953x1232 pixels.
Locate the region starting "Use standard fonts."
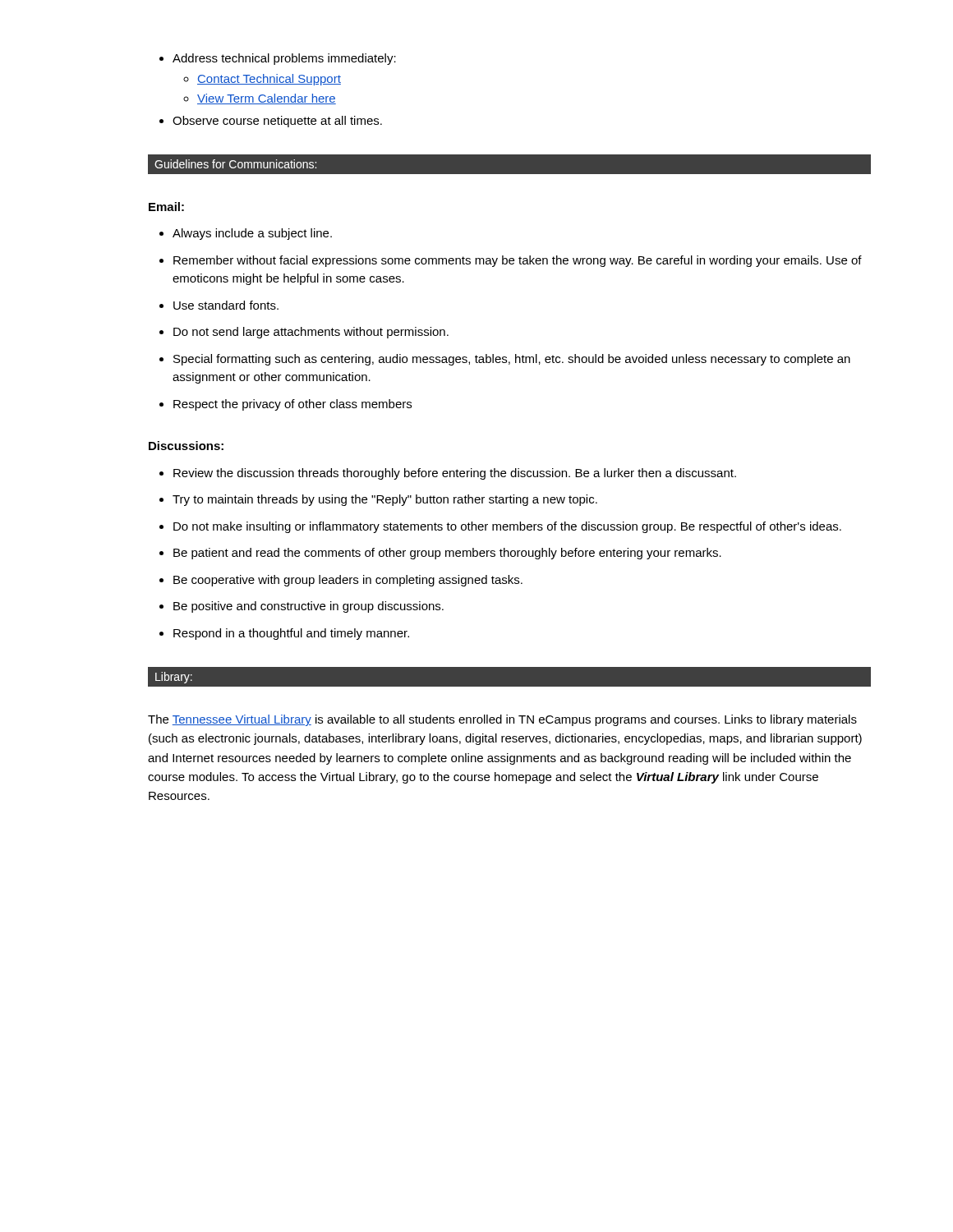click(219, 305)
